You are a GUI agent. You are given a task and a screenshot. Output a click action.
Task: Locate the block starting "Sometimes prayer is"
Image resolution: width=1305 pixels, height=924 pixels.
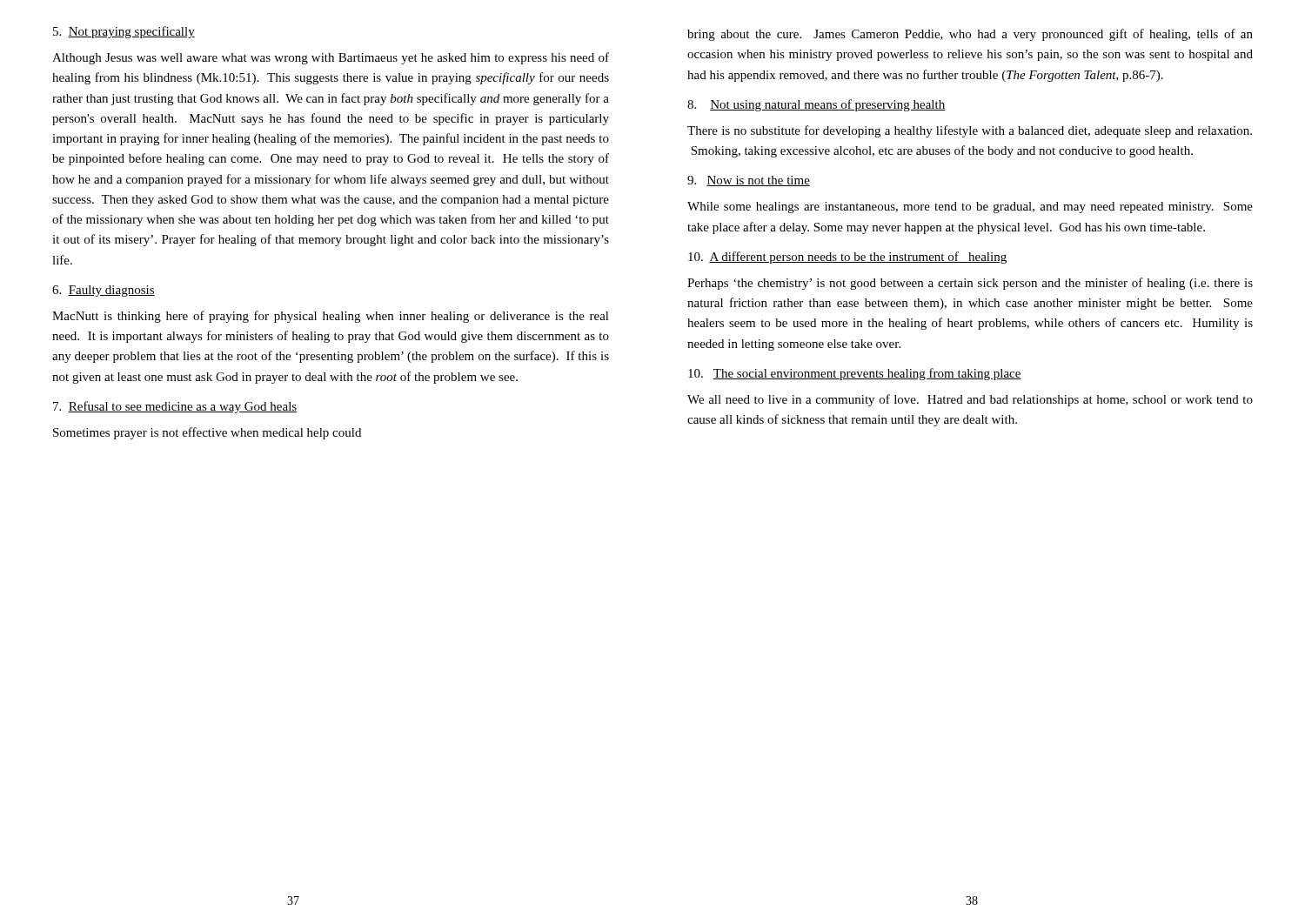click(x=331, y=433)
